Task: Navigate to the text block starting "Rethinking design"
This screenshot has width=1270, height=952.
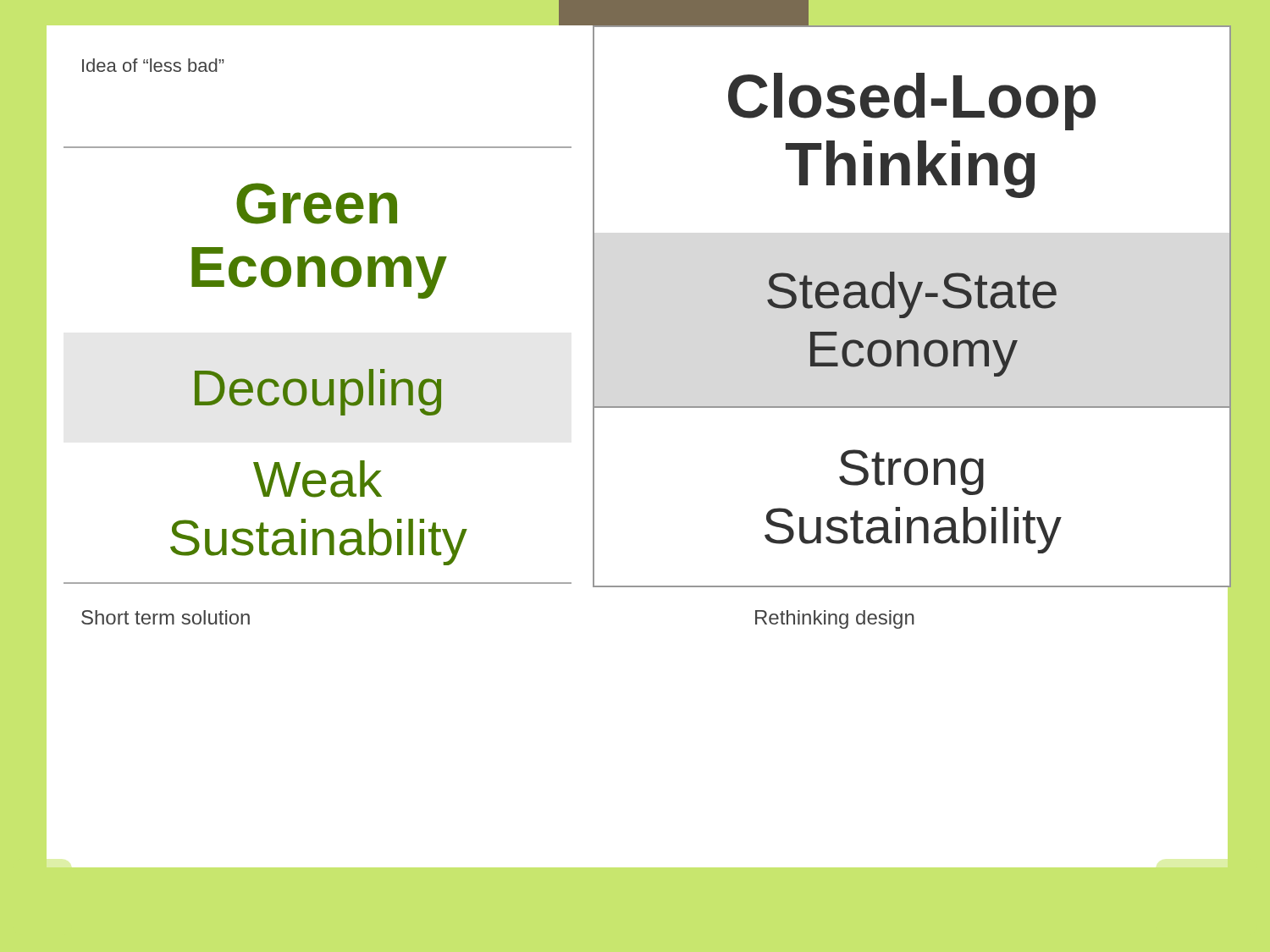Action: (834, 617)
